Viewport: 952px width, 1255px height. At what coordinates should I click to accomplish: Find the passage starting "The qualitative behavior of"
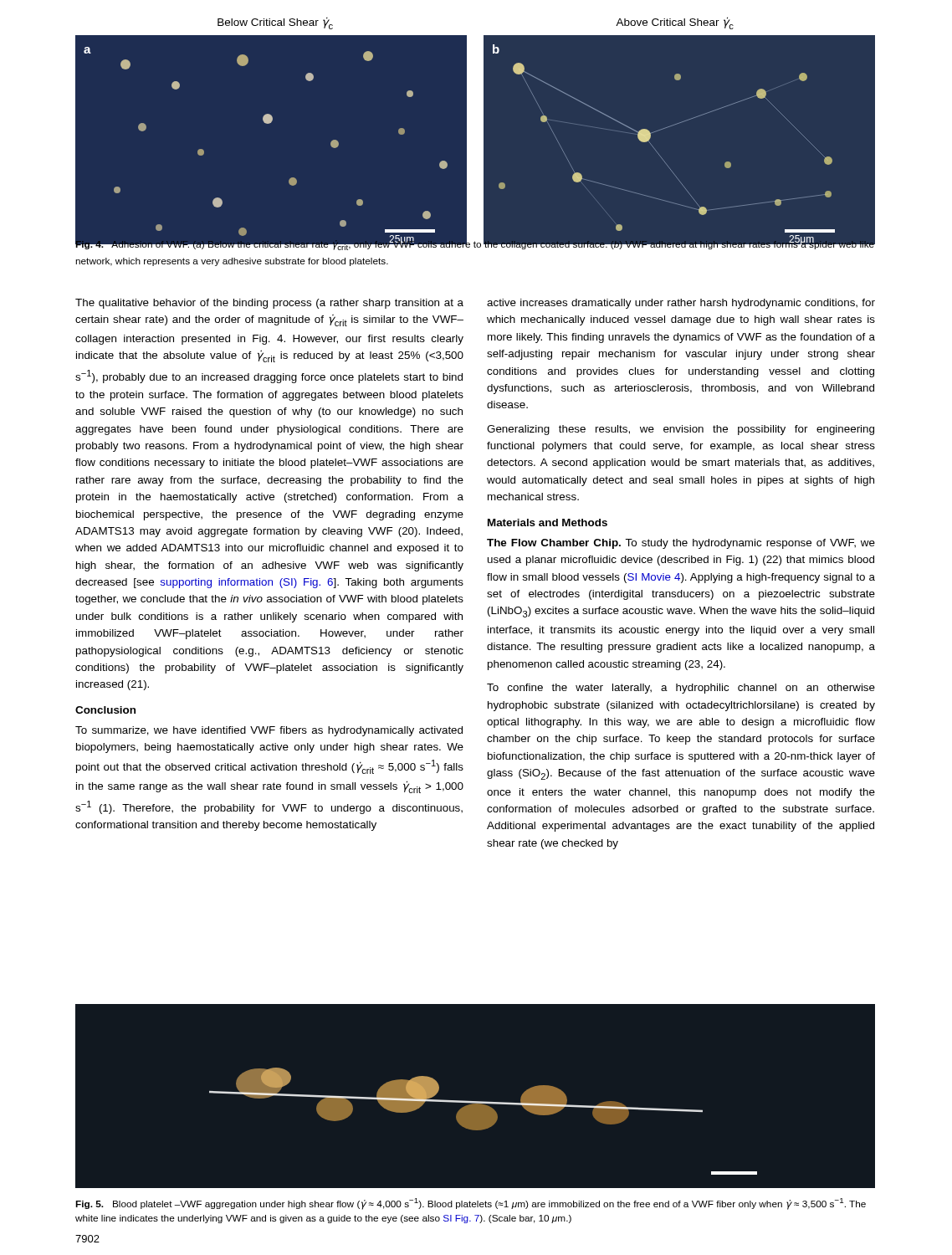pyautogui.click(x=269, y=564)
